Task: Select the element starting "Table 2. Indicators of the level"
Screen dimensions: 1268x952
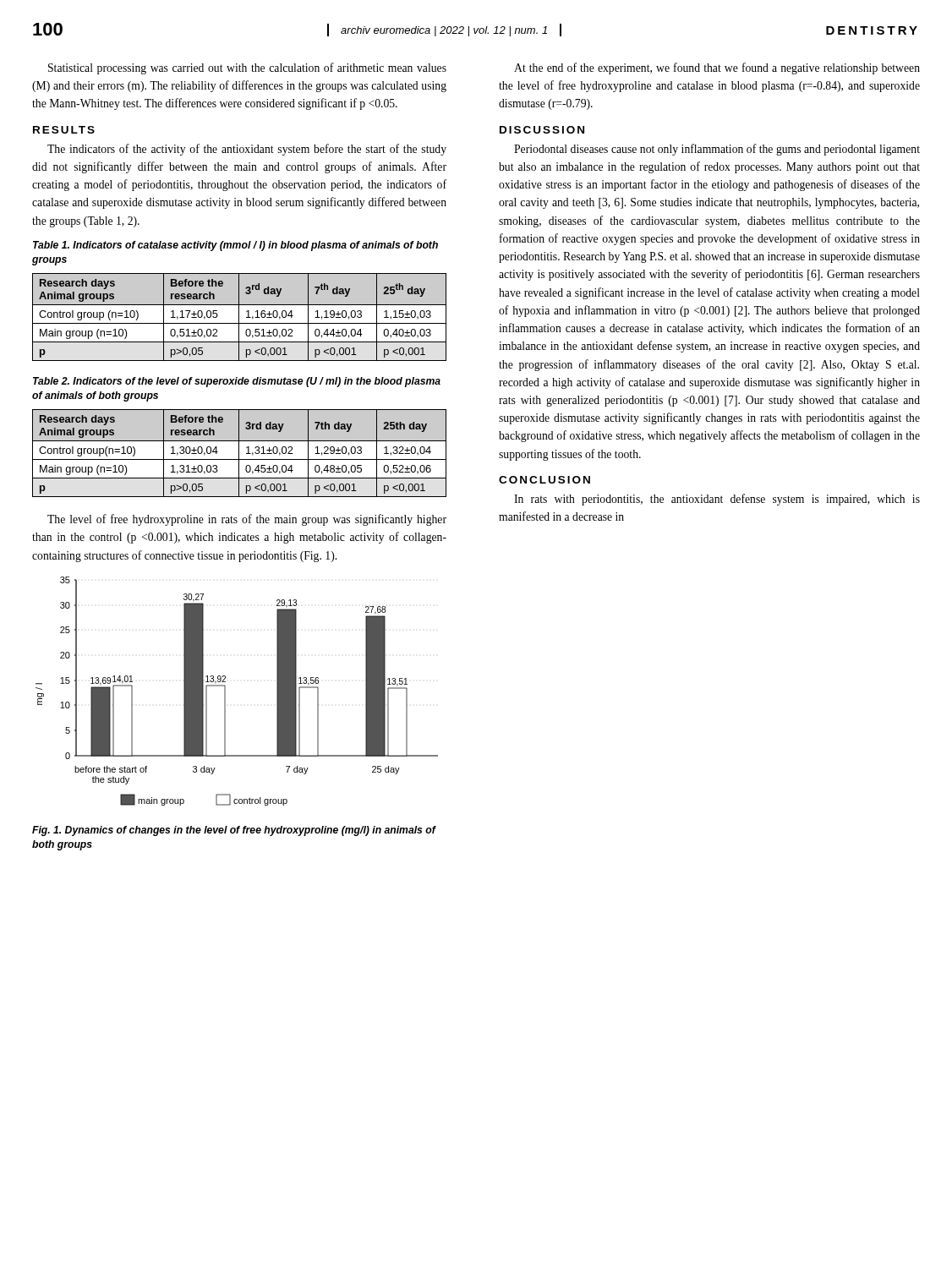Action: pos(236,388)
